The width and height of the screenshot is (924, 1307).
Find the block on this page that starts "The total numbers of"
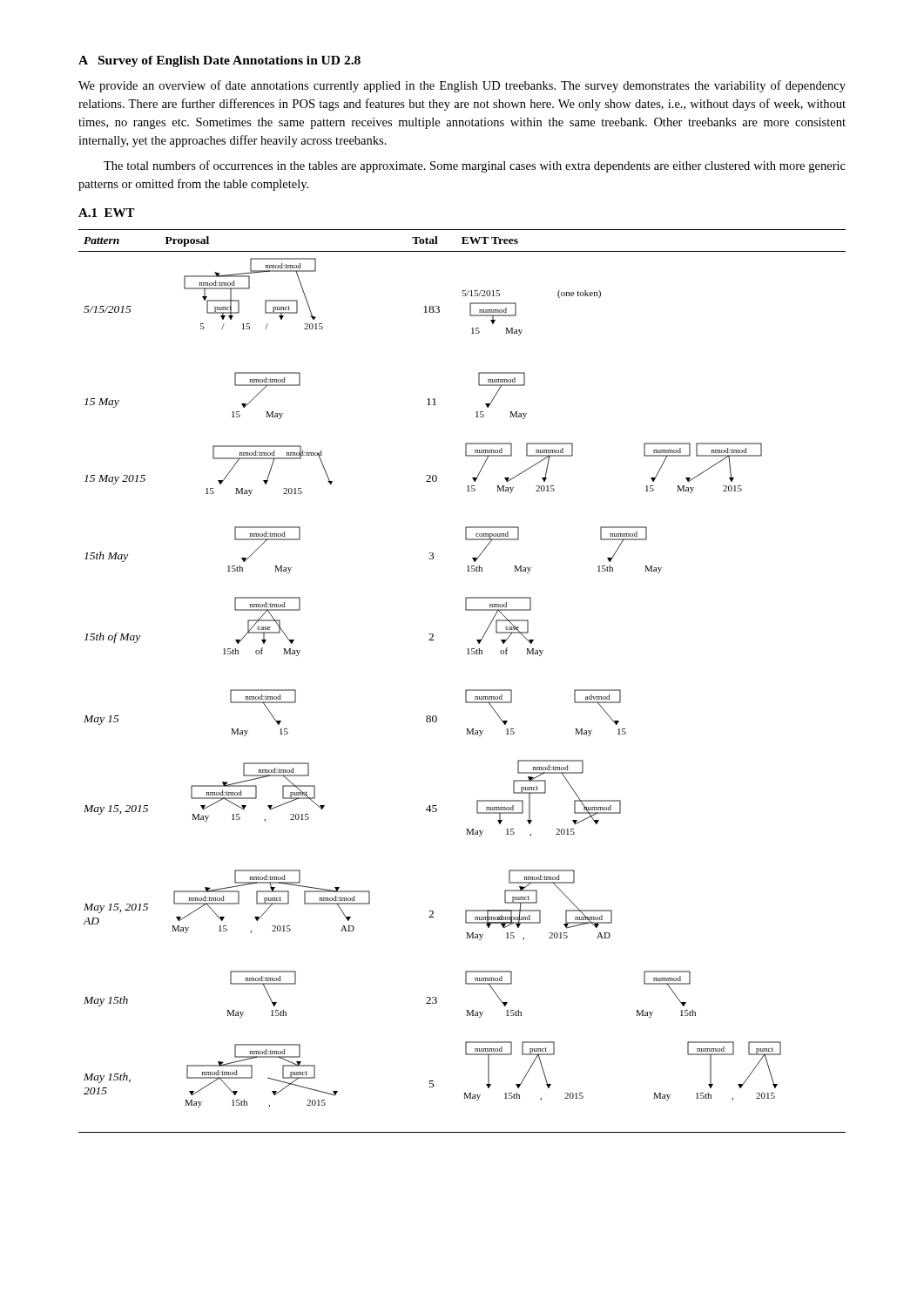[462, 175]
